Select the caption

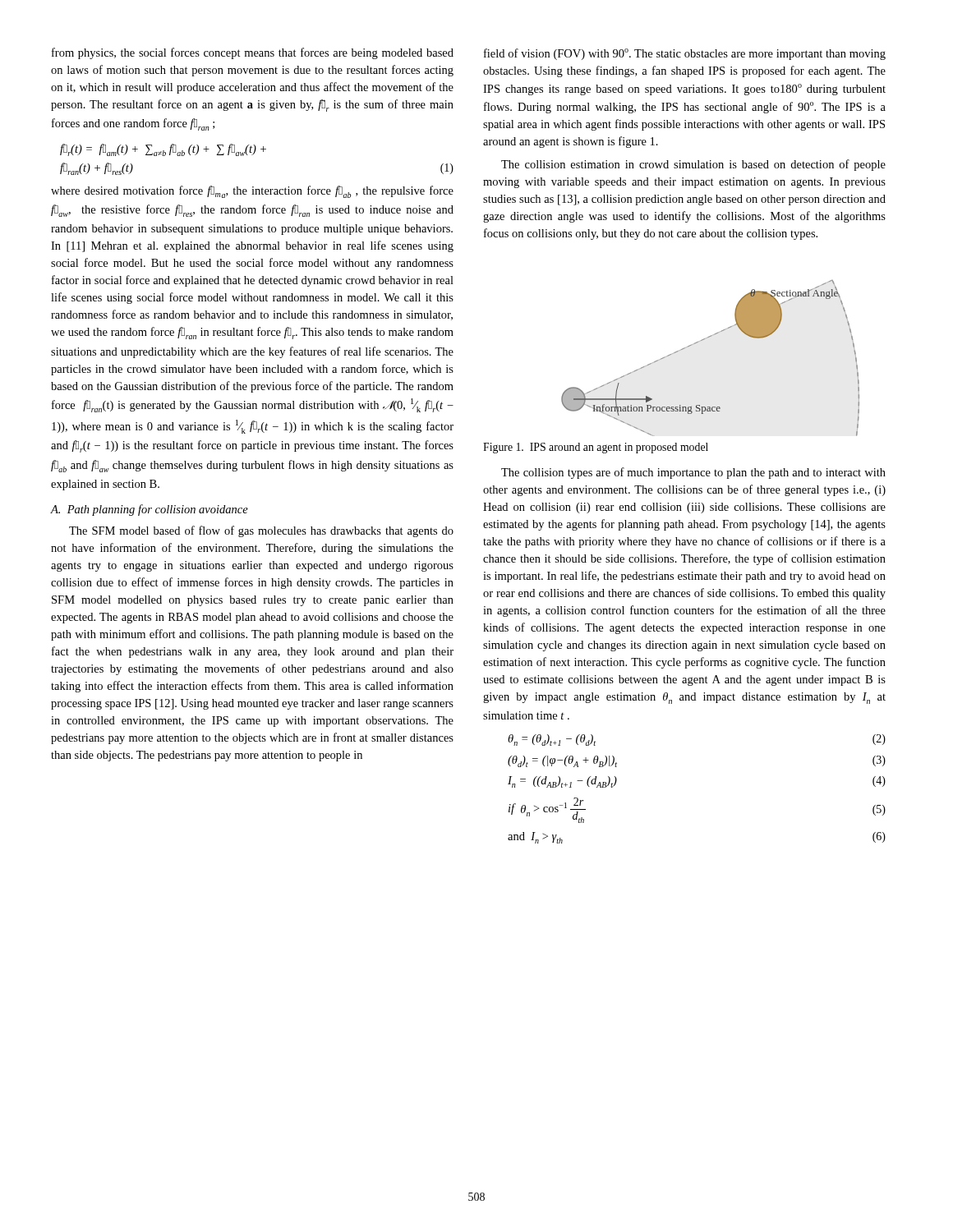[596, 447]
